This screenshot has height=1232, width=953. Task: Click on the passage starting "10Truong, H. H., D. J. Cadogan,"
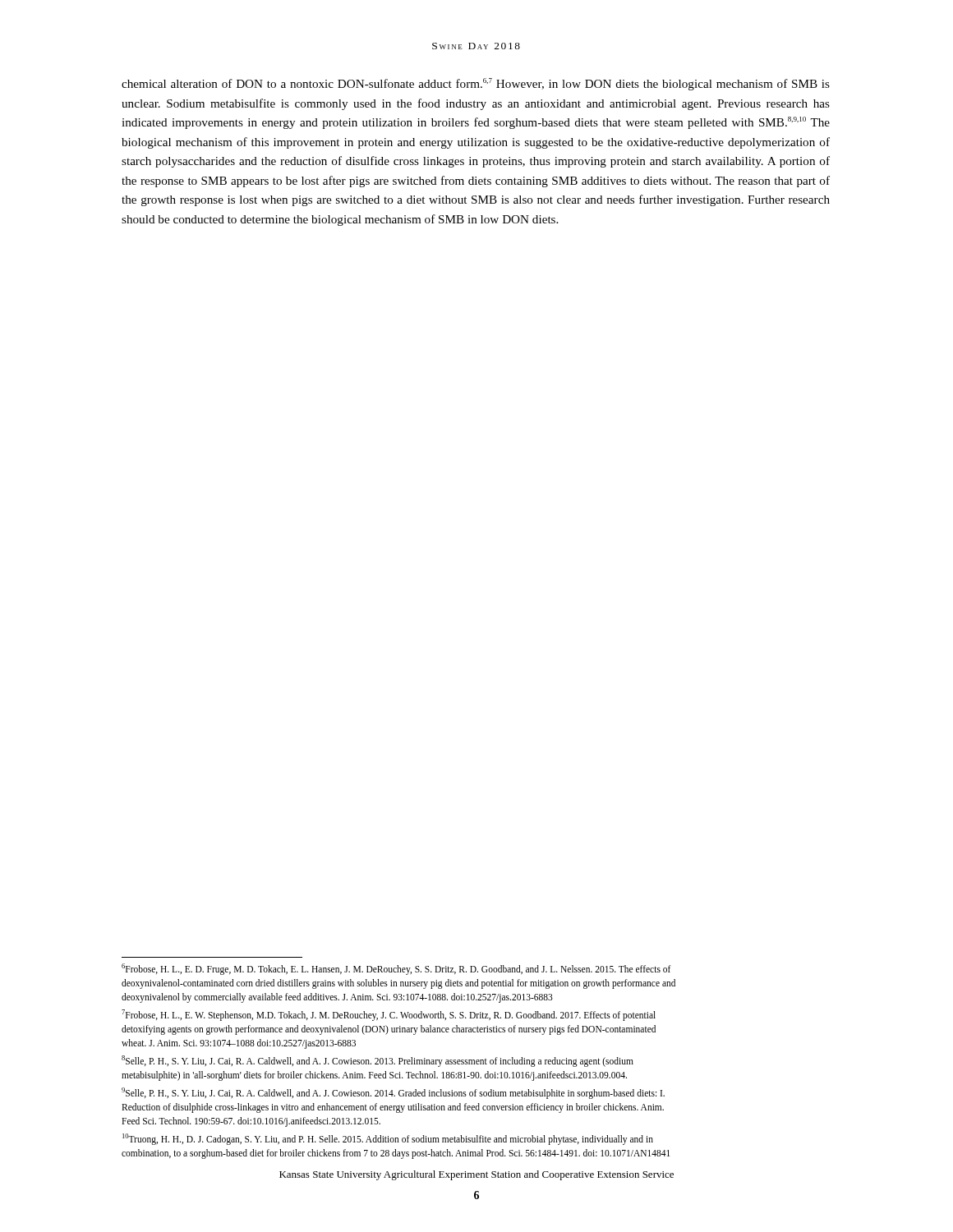(396, 1145)
